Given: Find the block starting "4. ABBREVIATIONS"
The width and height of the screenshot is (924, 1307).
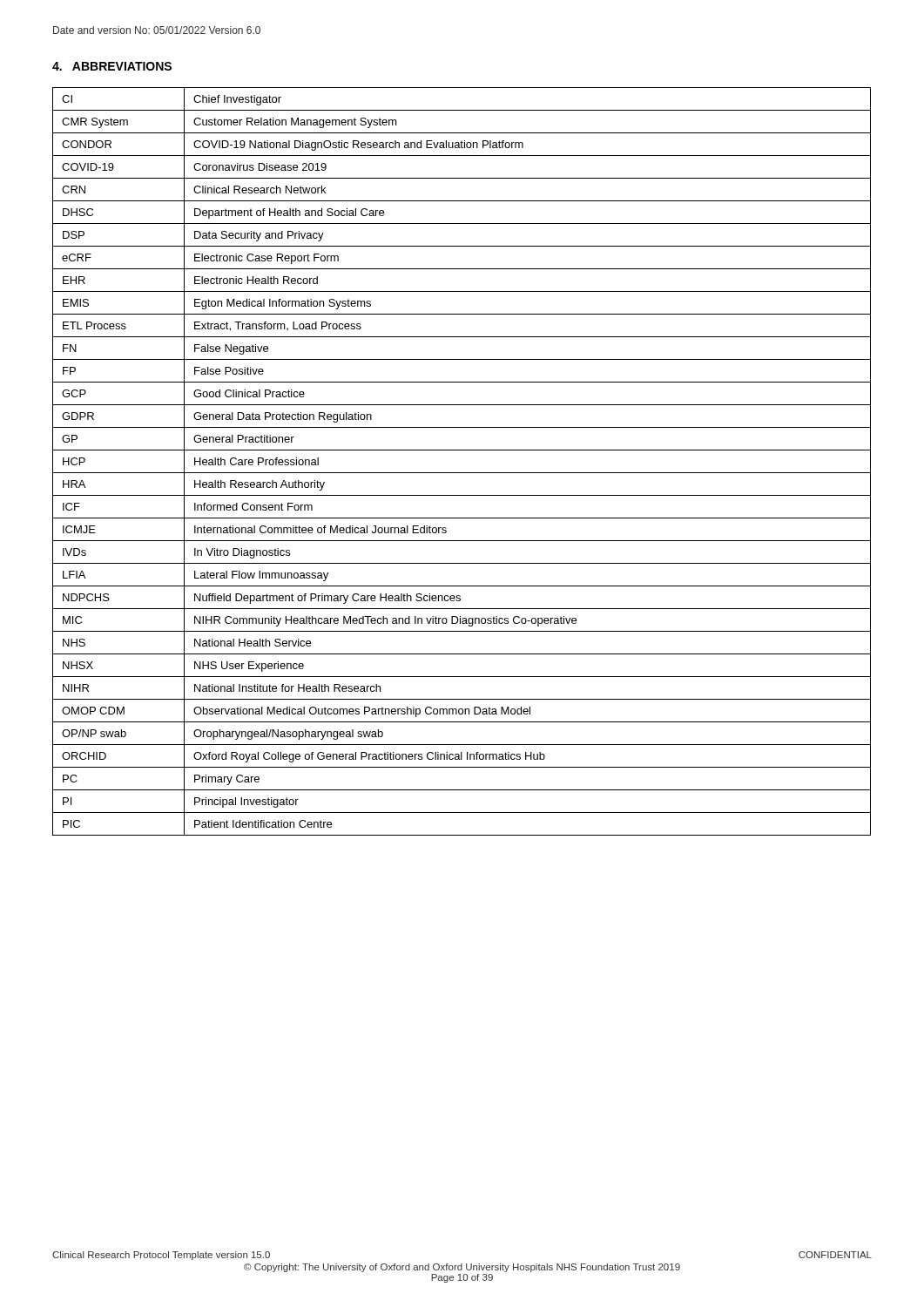Looking at the screenshot, I should (112, 66).
